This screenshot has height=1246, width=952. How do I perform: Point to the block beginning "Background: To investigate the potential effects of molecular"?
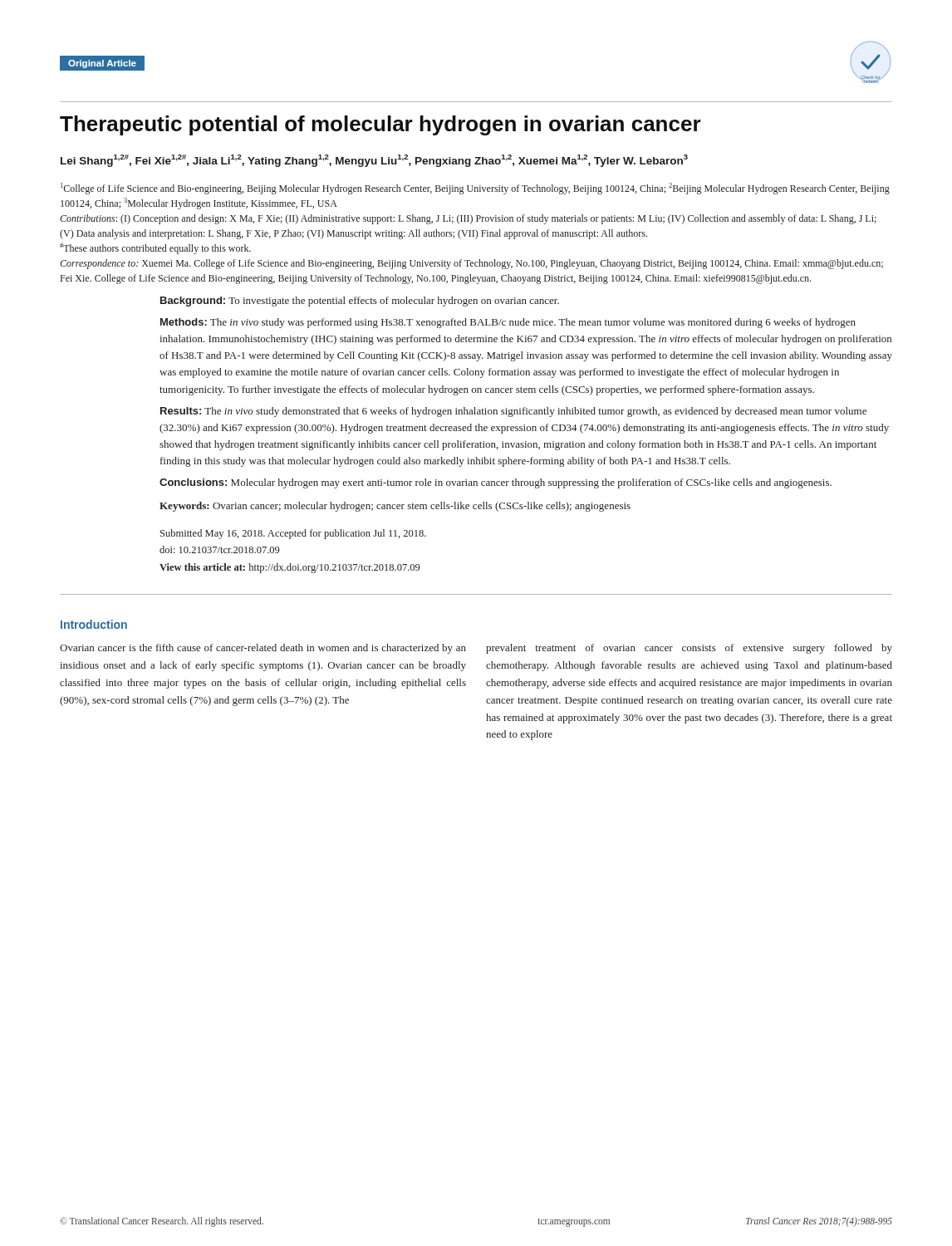point(360,300)
